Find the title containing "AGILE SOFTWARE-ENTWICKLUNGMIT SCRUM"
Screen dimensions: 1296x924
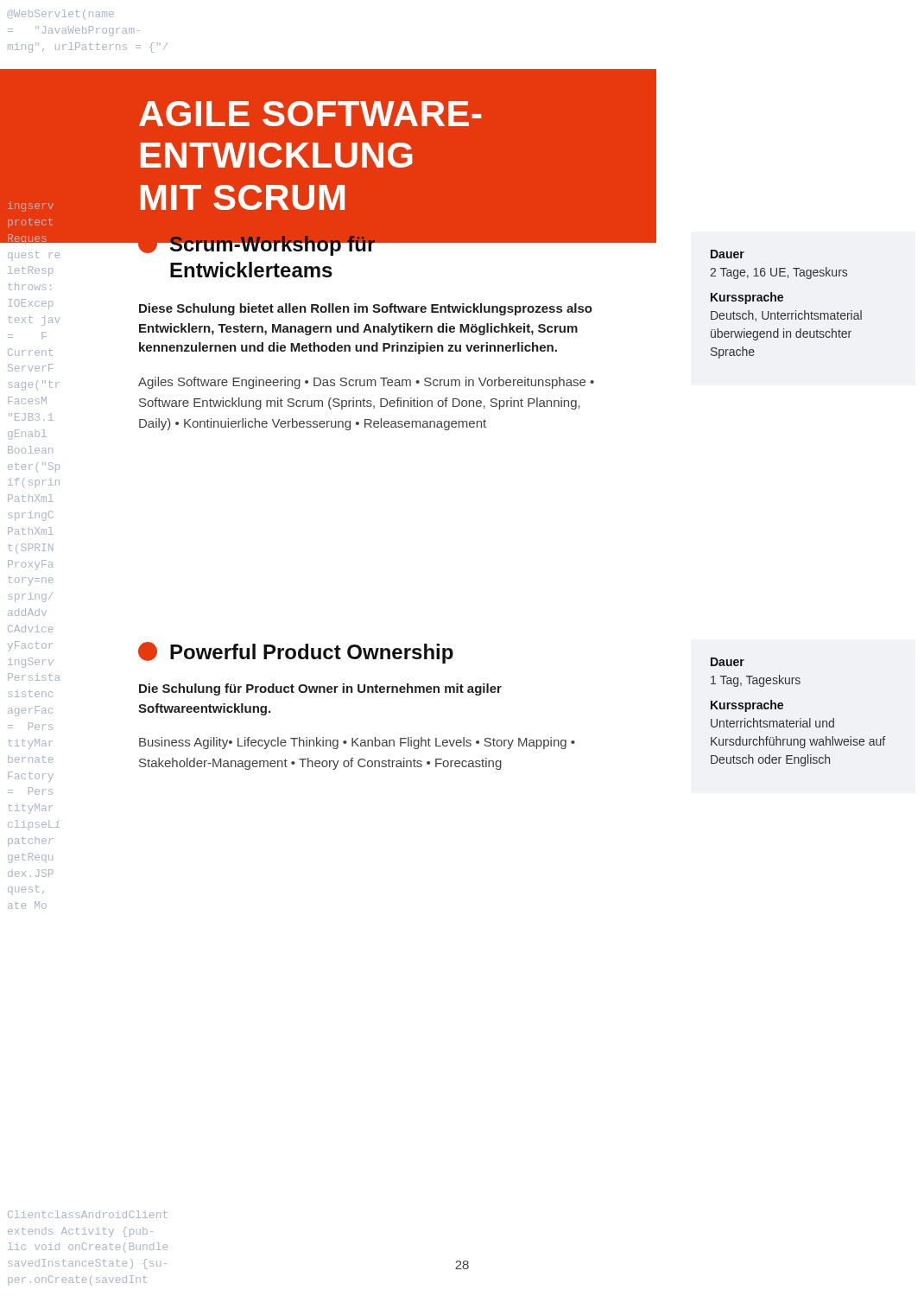pos(380,156)
